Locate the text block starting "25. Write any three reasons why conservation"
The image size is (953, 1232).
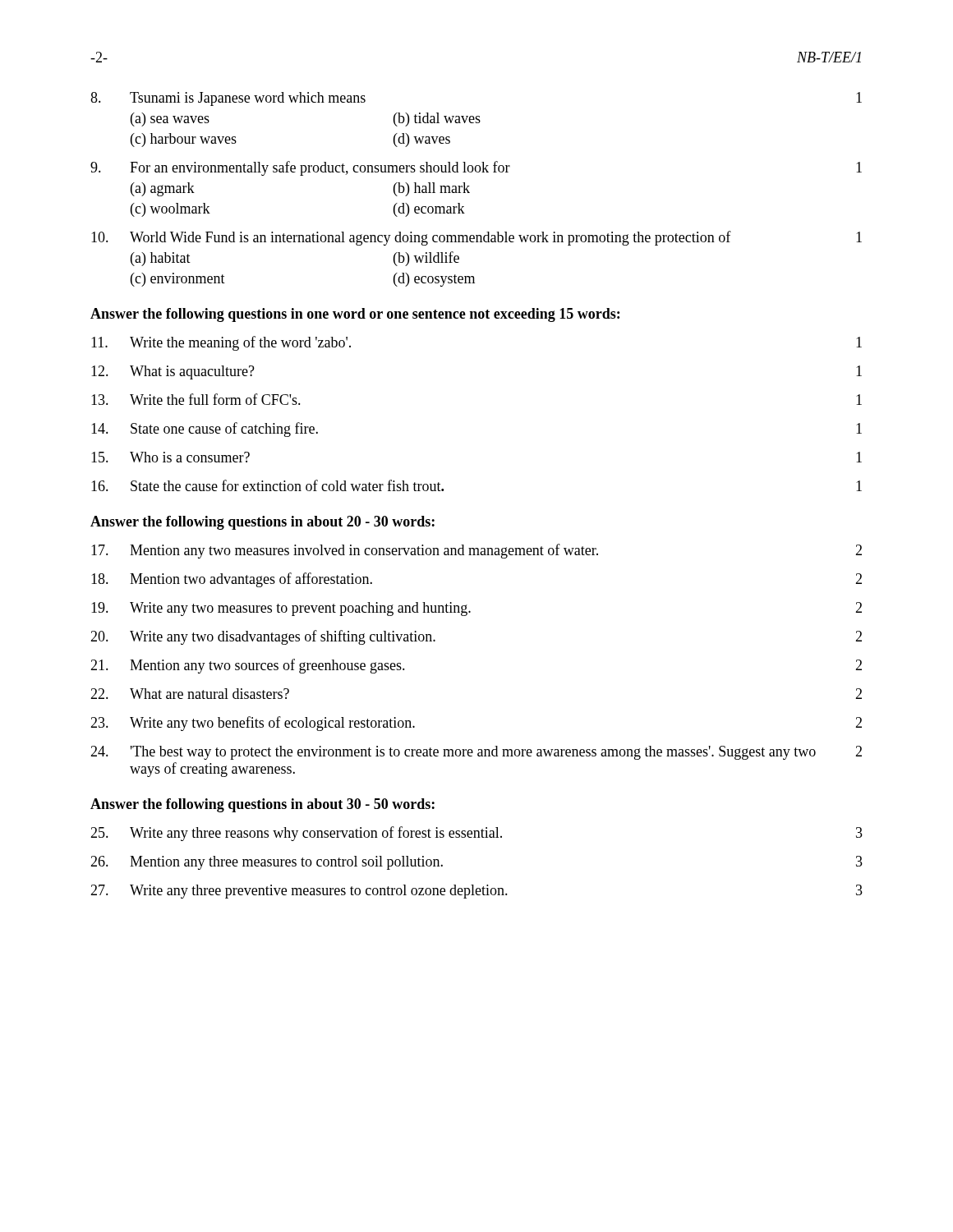pos(476,833)
